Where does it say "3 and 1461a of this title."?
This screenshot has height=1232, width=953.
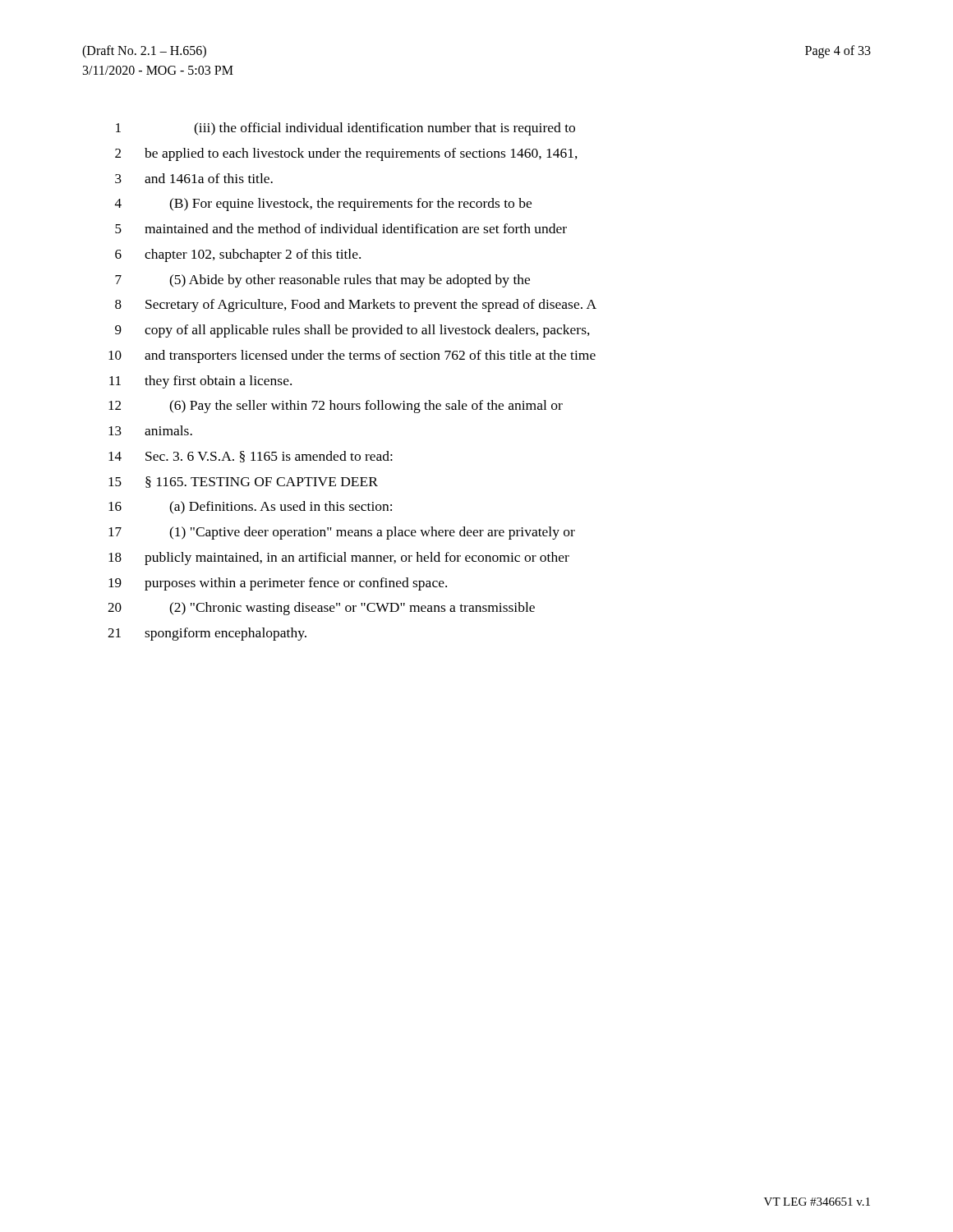point(194,178)
